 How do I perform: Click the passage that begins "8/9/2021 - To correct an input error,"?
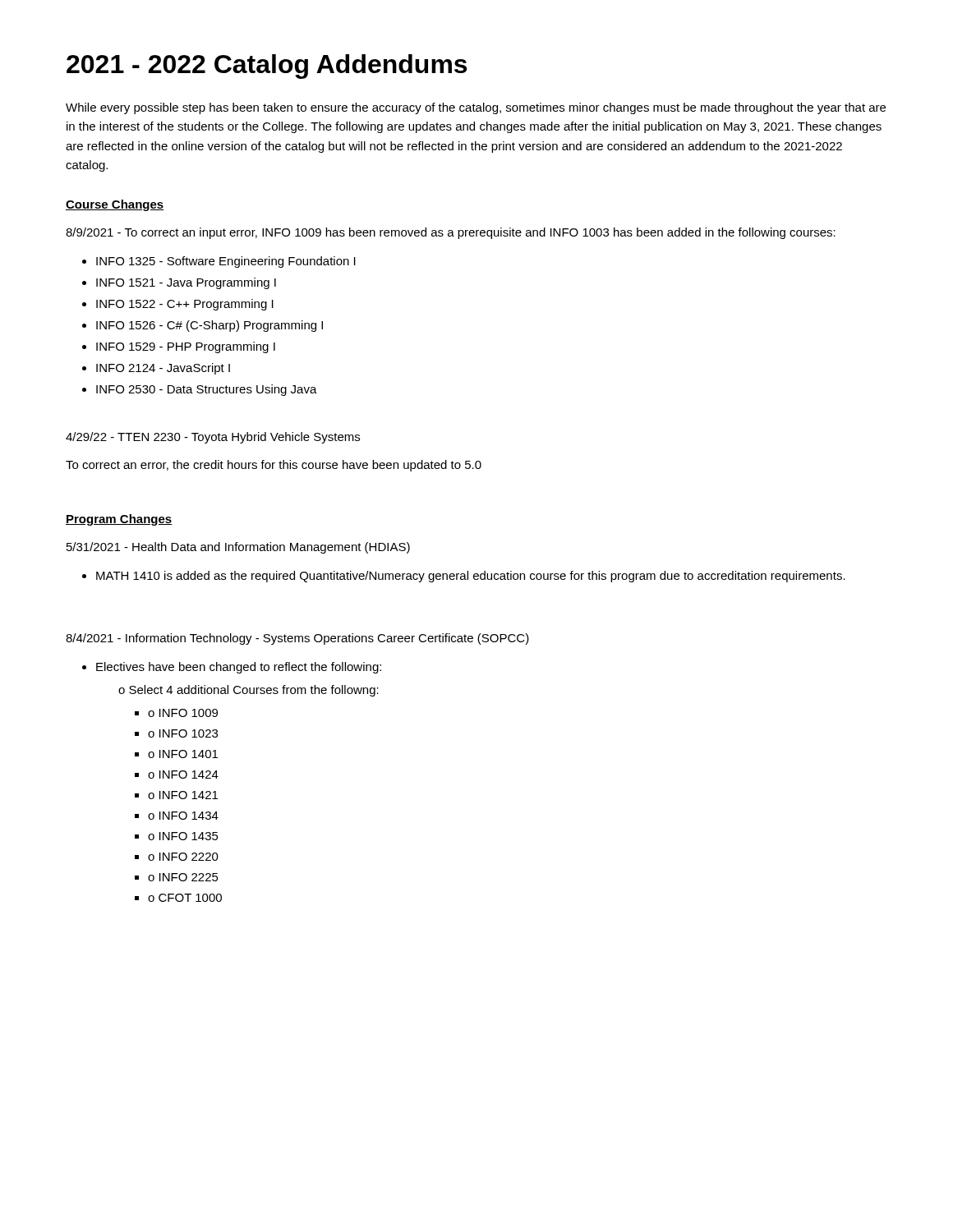coord(451,232)
